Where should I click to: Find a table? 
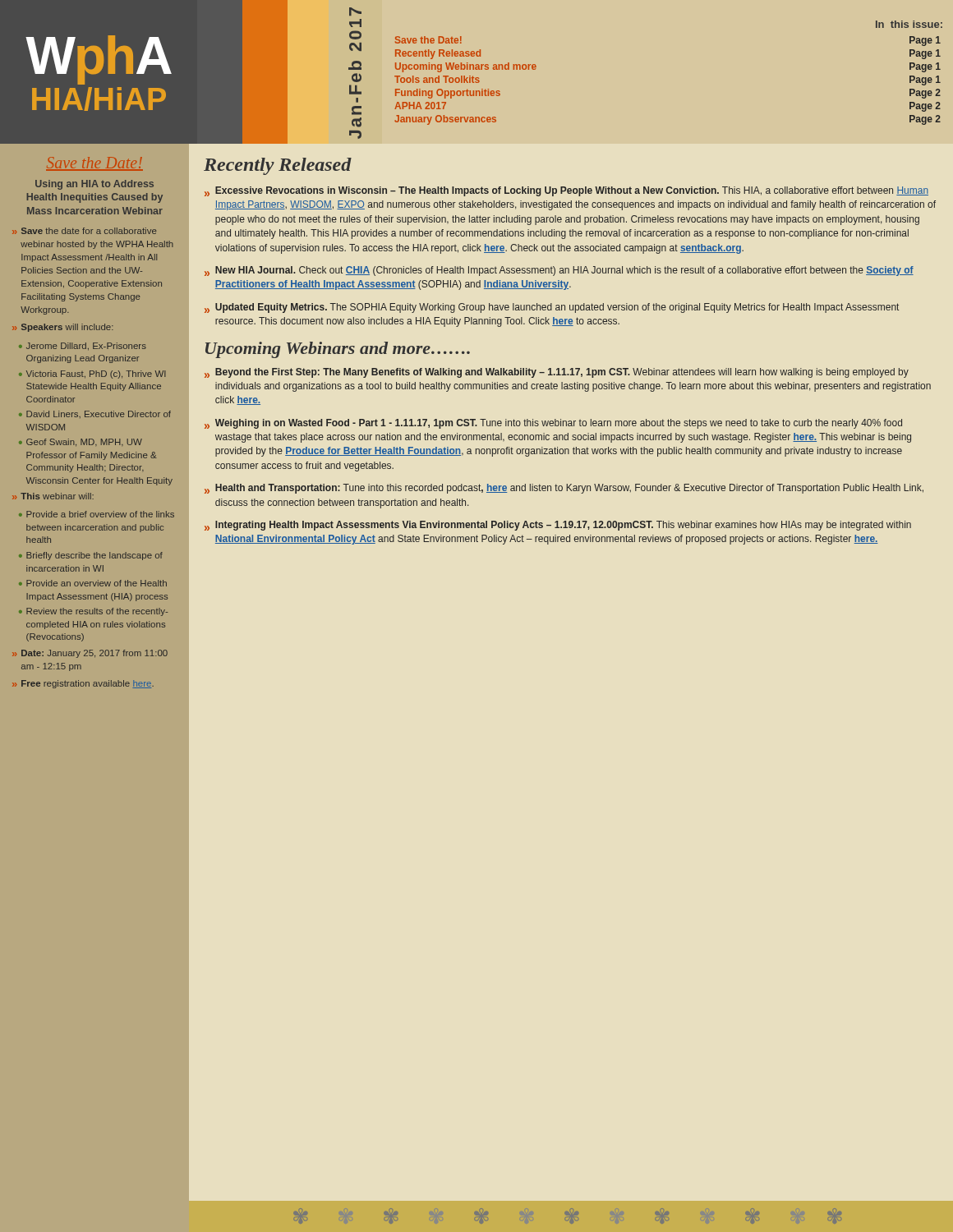[668, 80]
